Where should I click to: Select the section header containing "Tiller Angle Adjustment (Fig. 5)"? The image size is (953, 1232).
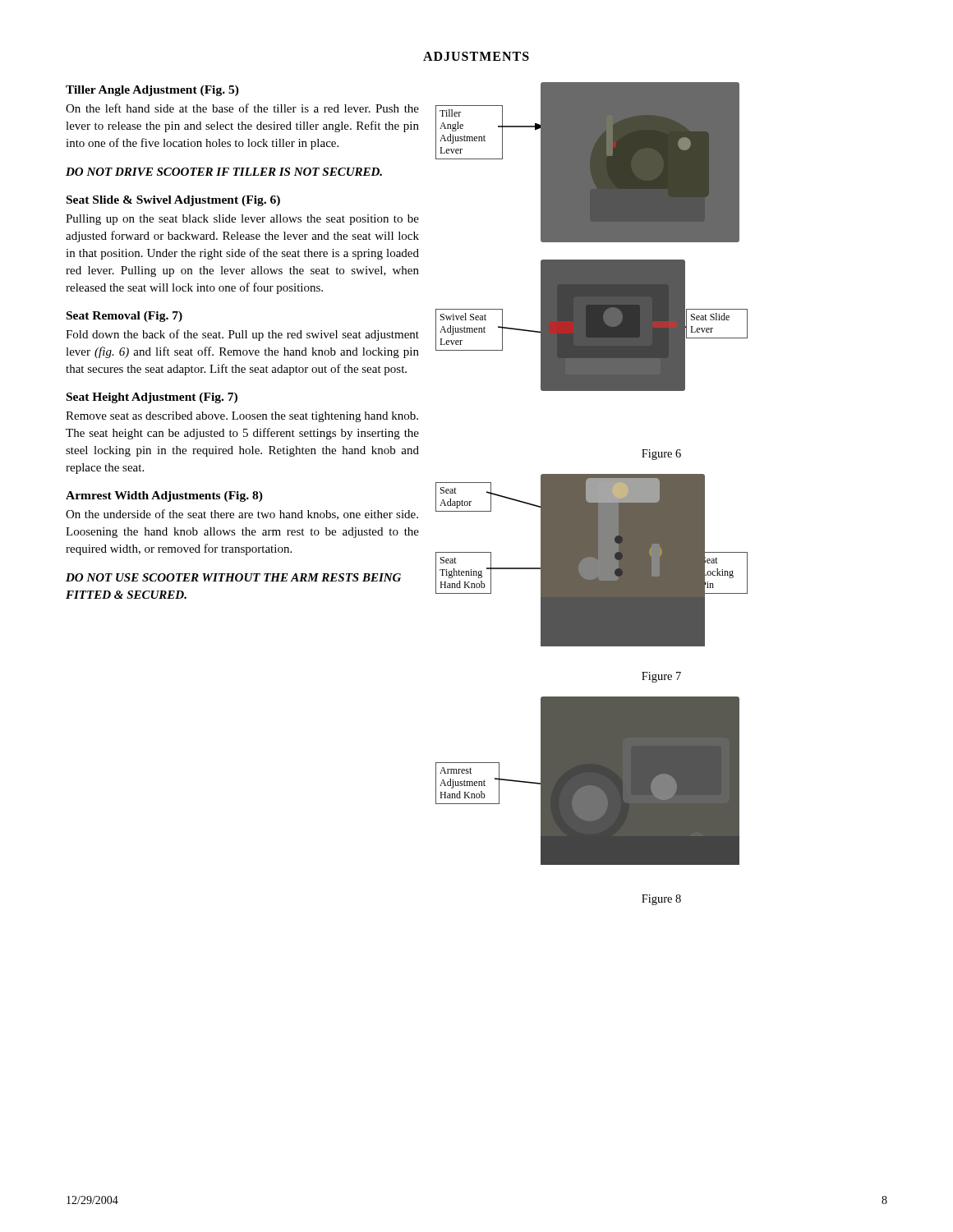point(152,89)
